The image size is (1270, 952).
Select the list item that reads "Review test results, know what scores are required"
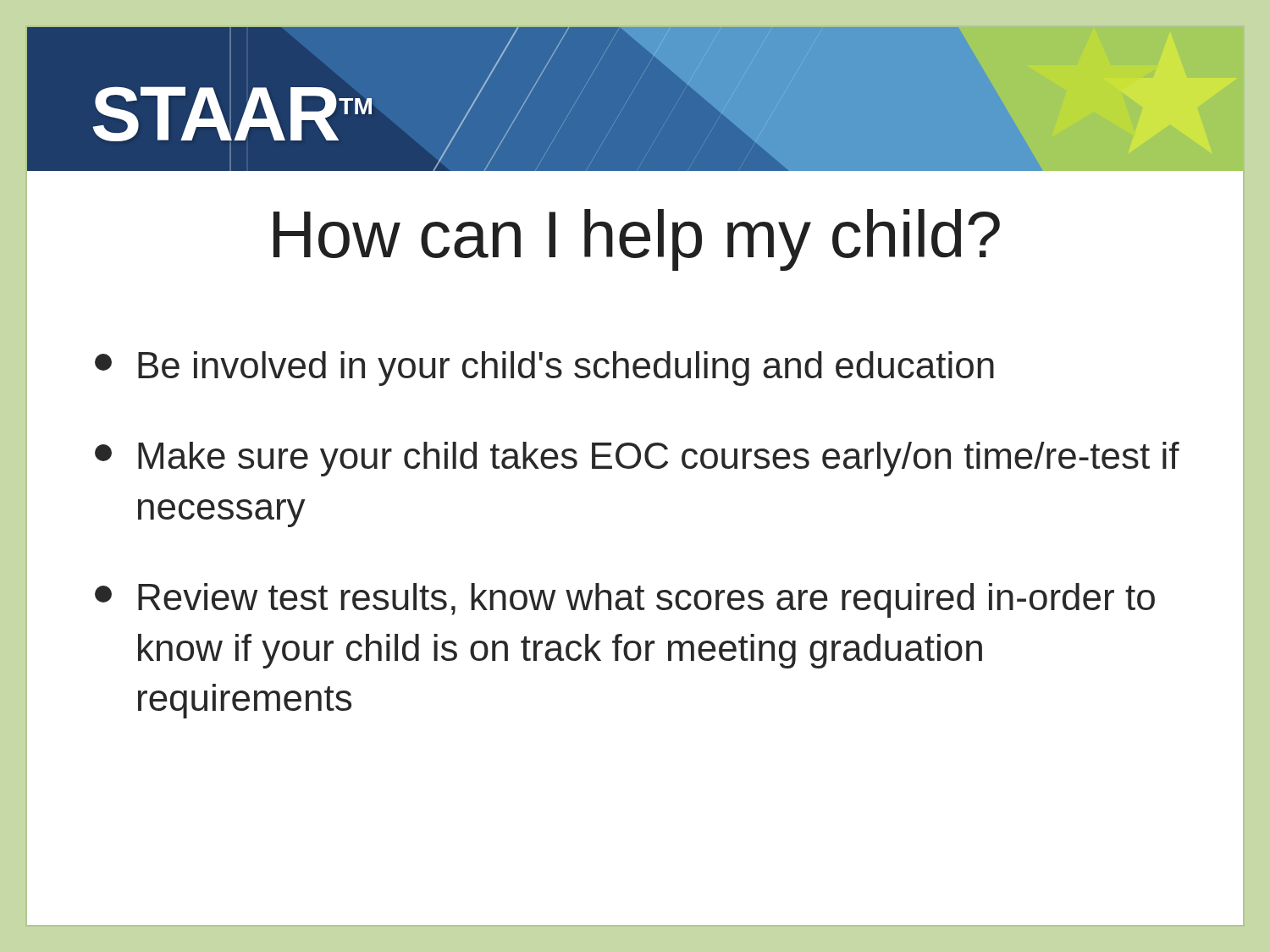pos(644,648)
